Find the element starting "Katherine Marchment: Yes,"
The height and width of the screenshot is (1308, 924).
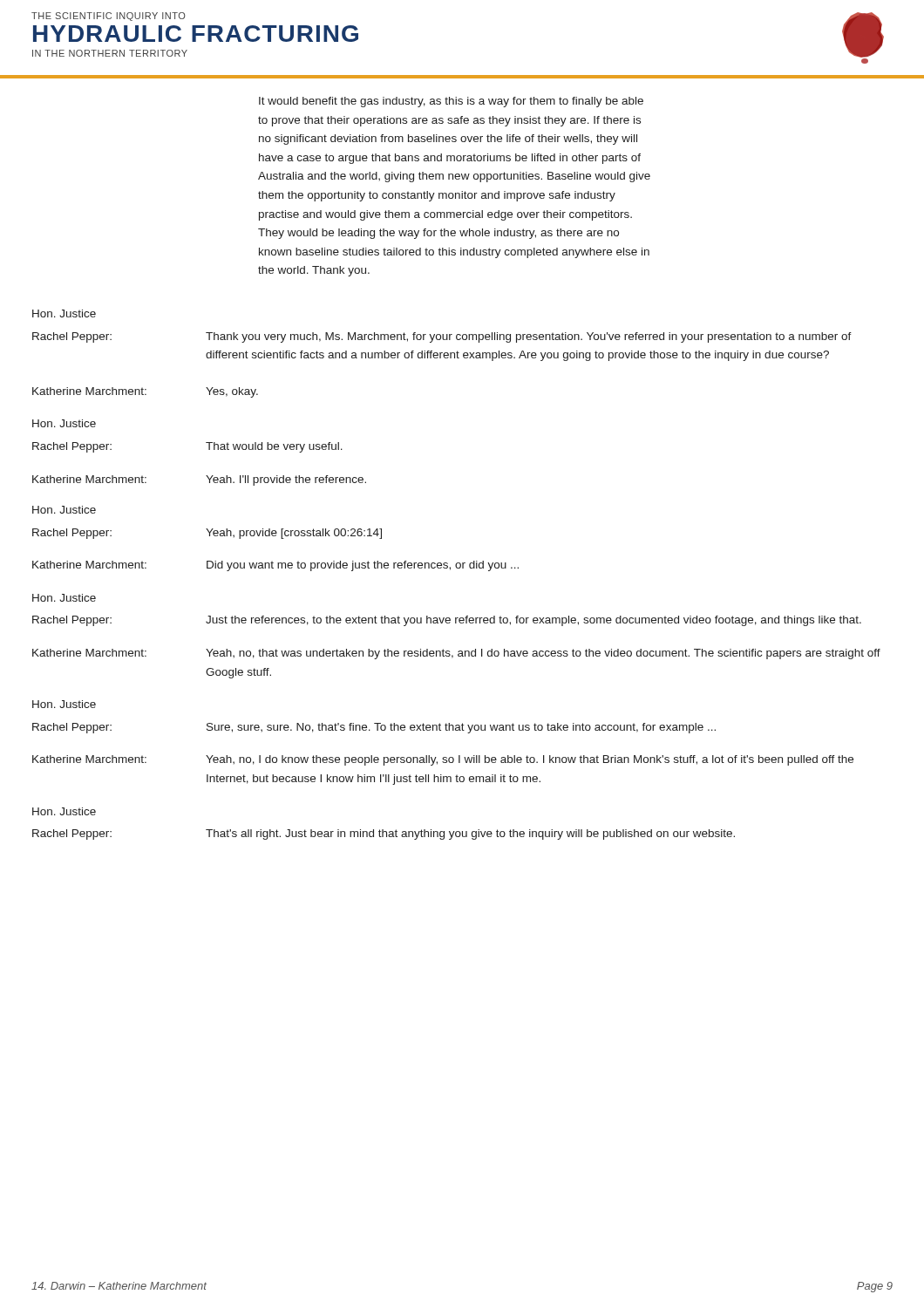coord(145,392)
